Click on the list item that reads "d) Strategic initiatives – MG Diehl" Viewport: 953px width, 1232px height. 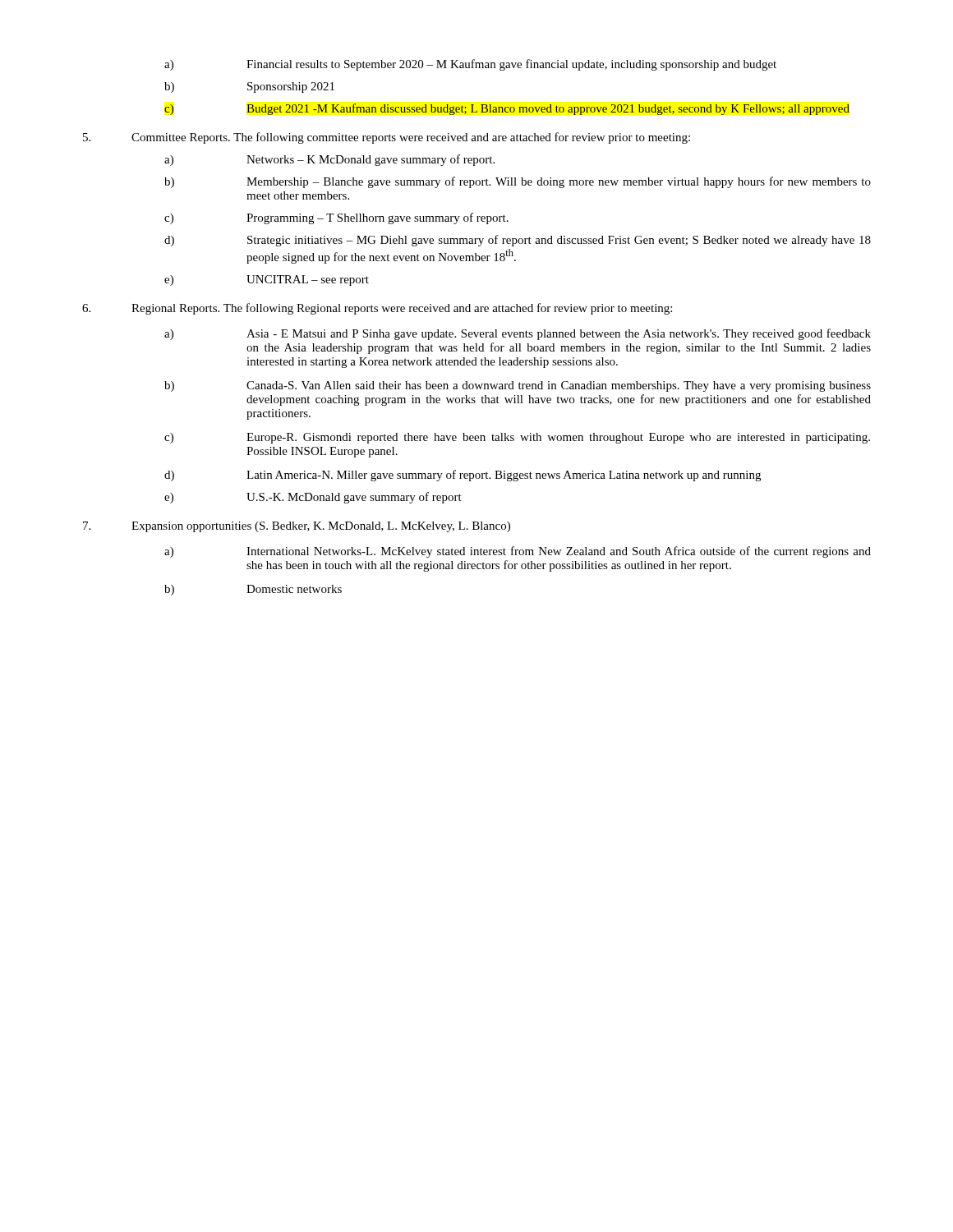(x=518, y=249)
